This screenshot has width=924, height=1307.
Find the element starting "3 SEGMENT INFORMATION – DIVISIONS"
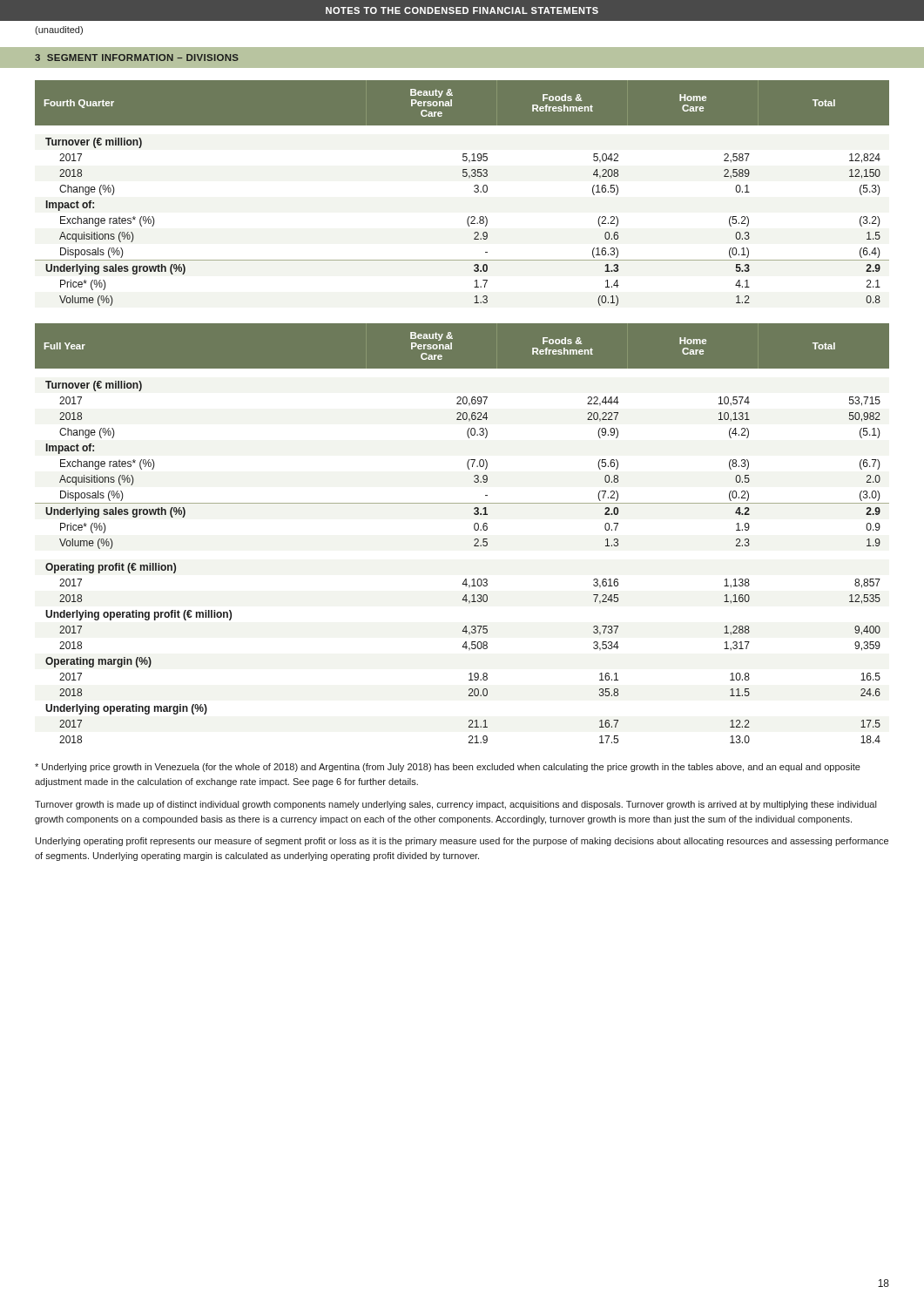click(x=137, y=58)
